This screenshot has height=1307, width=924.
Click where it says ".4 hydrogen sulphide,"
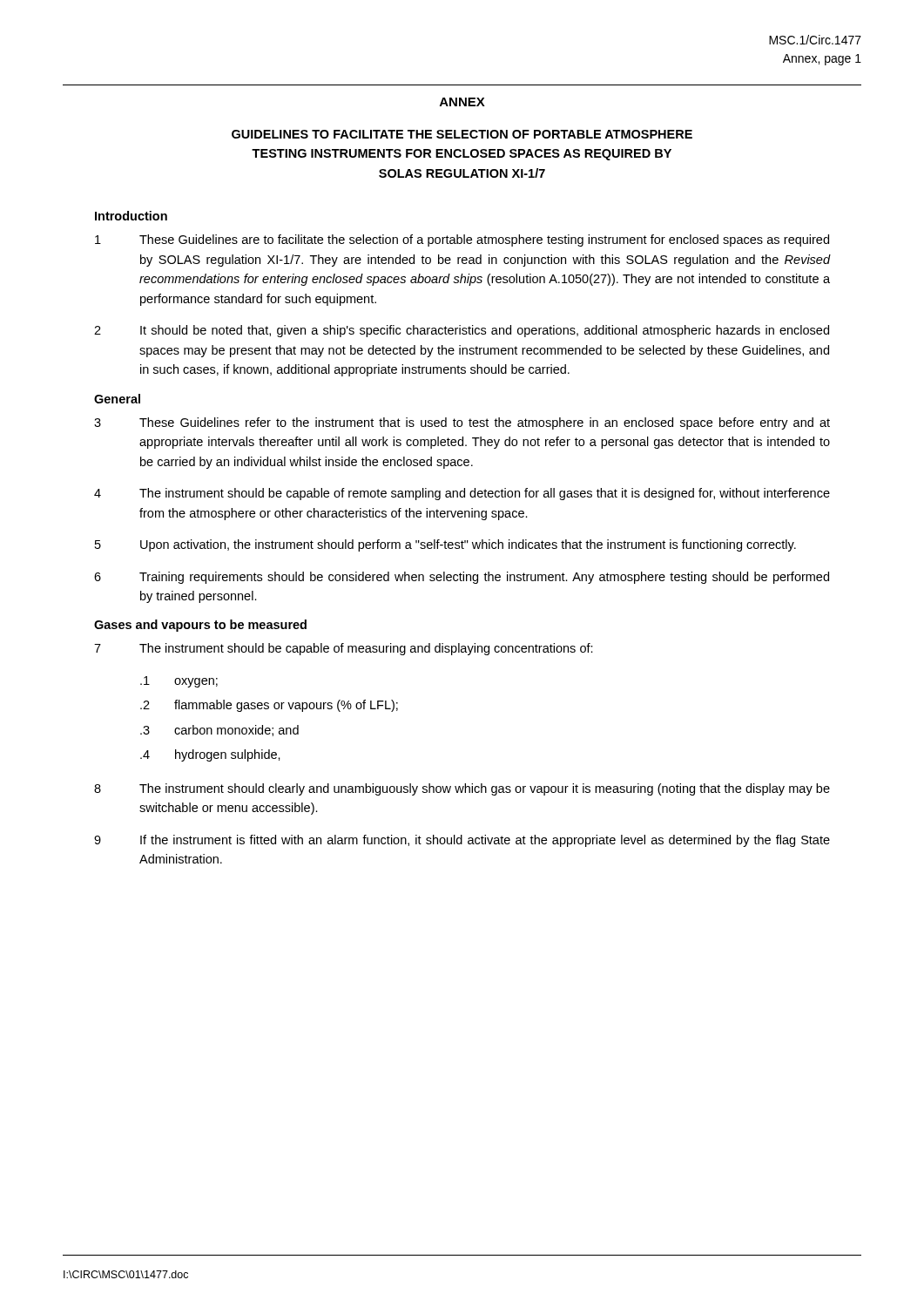pos(210,755)
